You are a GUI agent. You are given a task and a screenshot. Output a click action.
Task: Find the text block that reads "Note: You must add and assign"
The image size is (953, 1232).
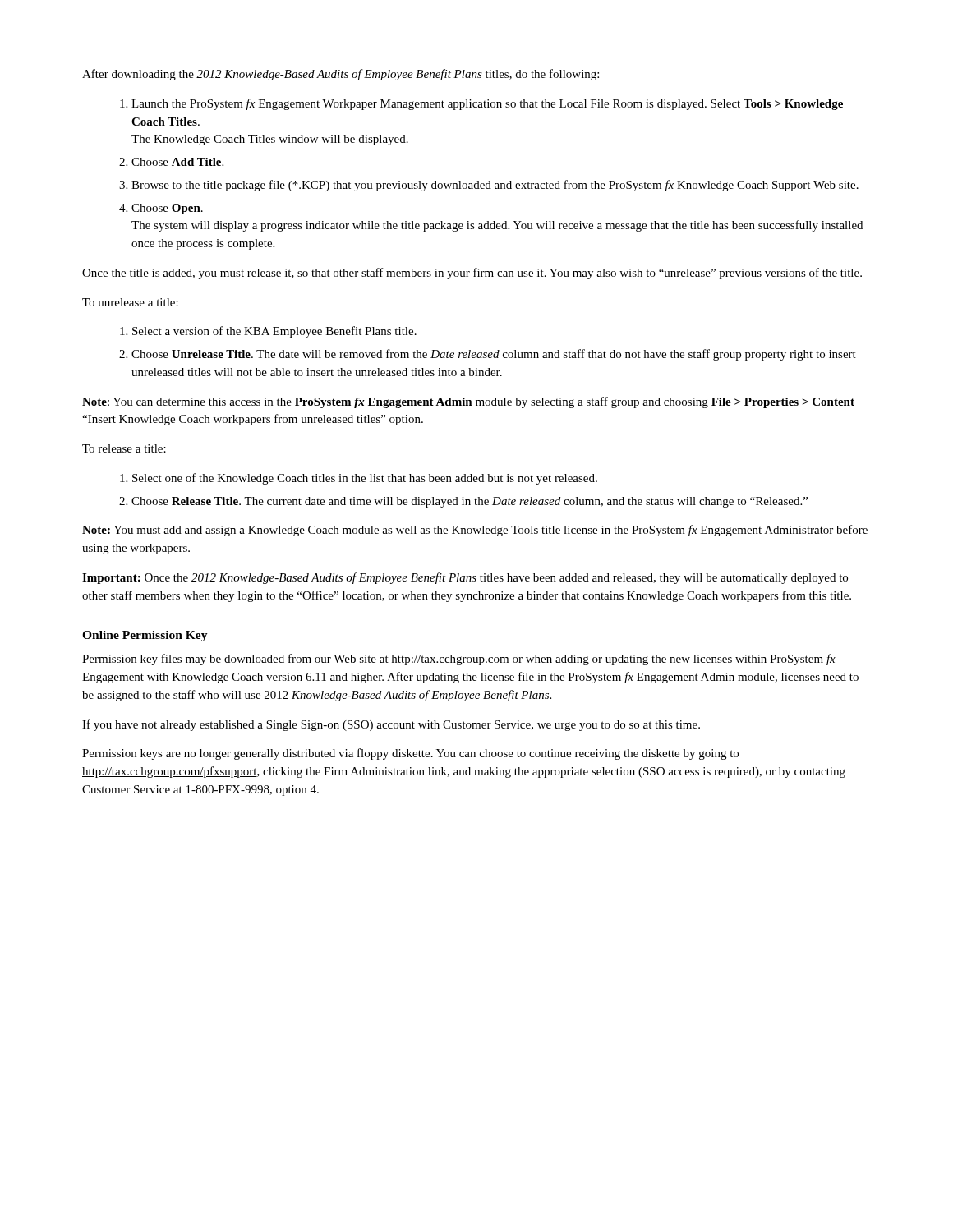475,539
